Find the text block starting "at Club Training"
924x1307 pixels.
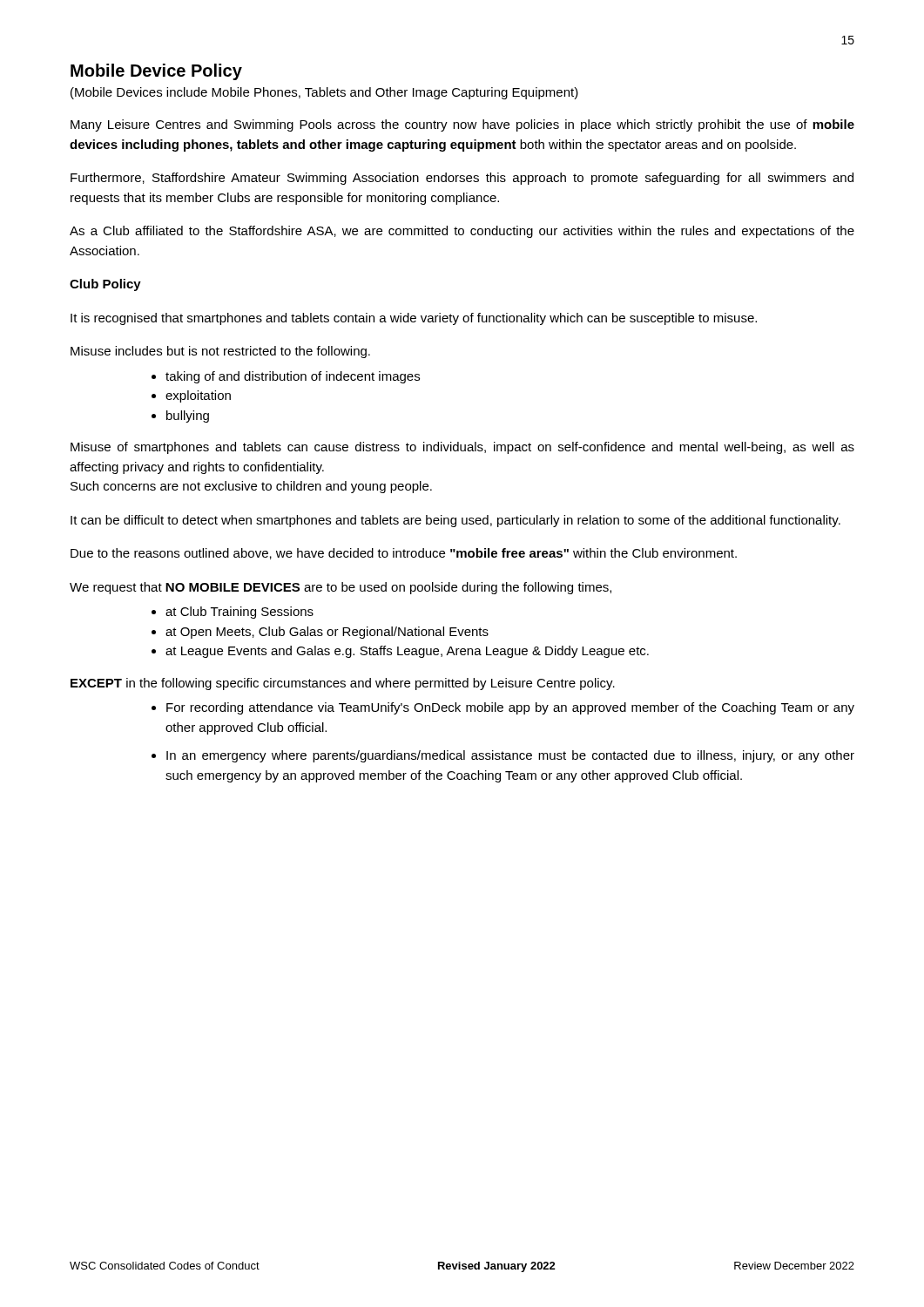pos(240,611)
